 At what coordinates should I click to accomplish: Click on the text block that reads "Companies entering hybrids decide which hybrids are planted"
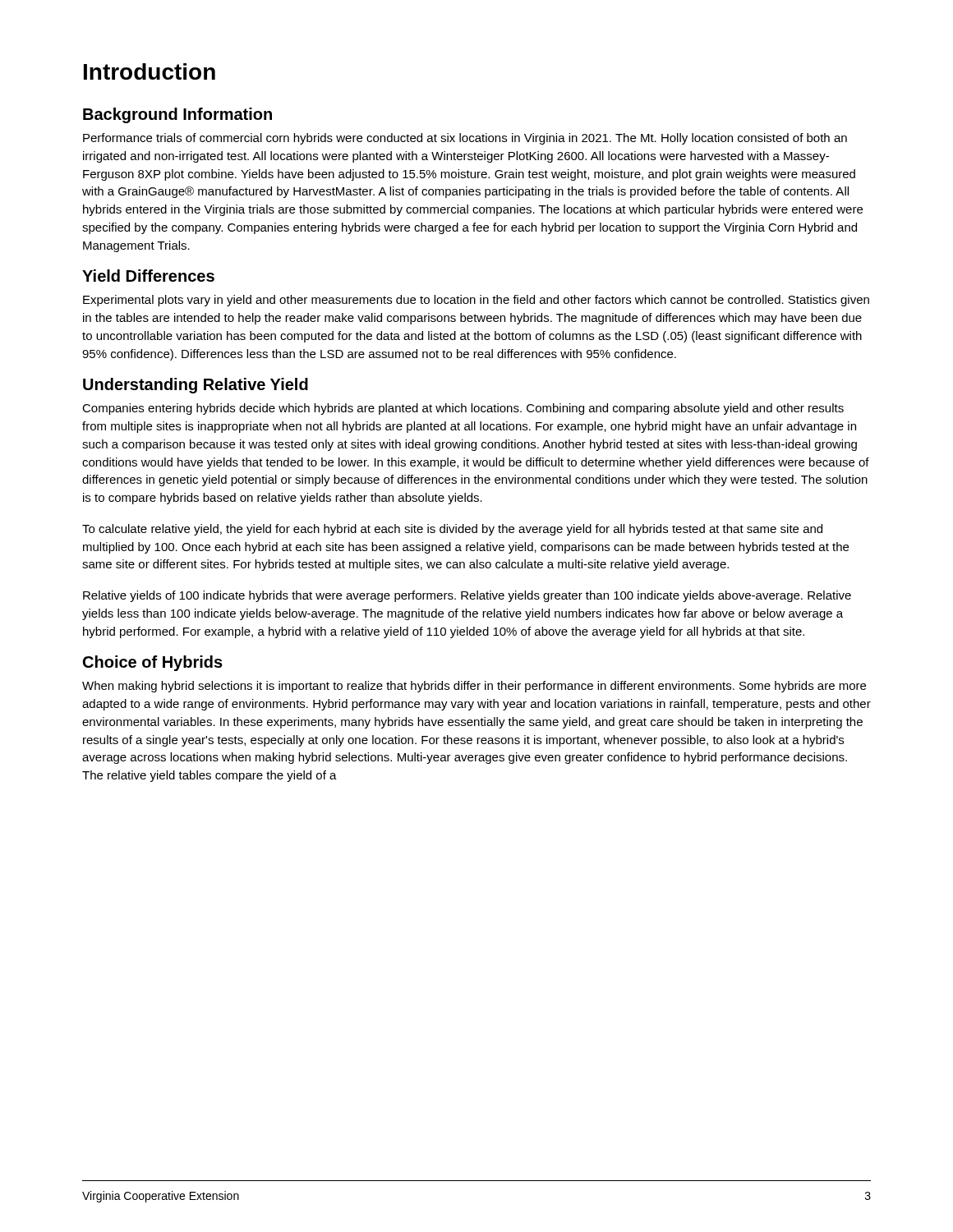click(476, 453)
